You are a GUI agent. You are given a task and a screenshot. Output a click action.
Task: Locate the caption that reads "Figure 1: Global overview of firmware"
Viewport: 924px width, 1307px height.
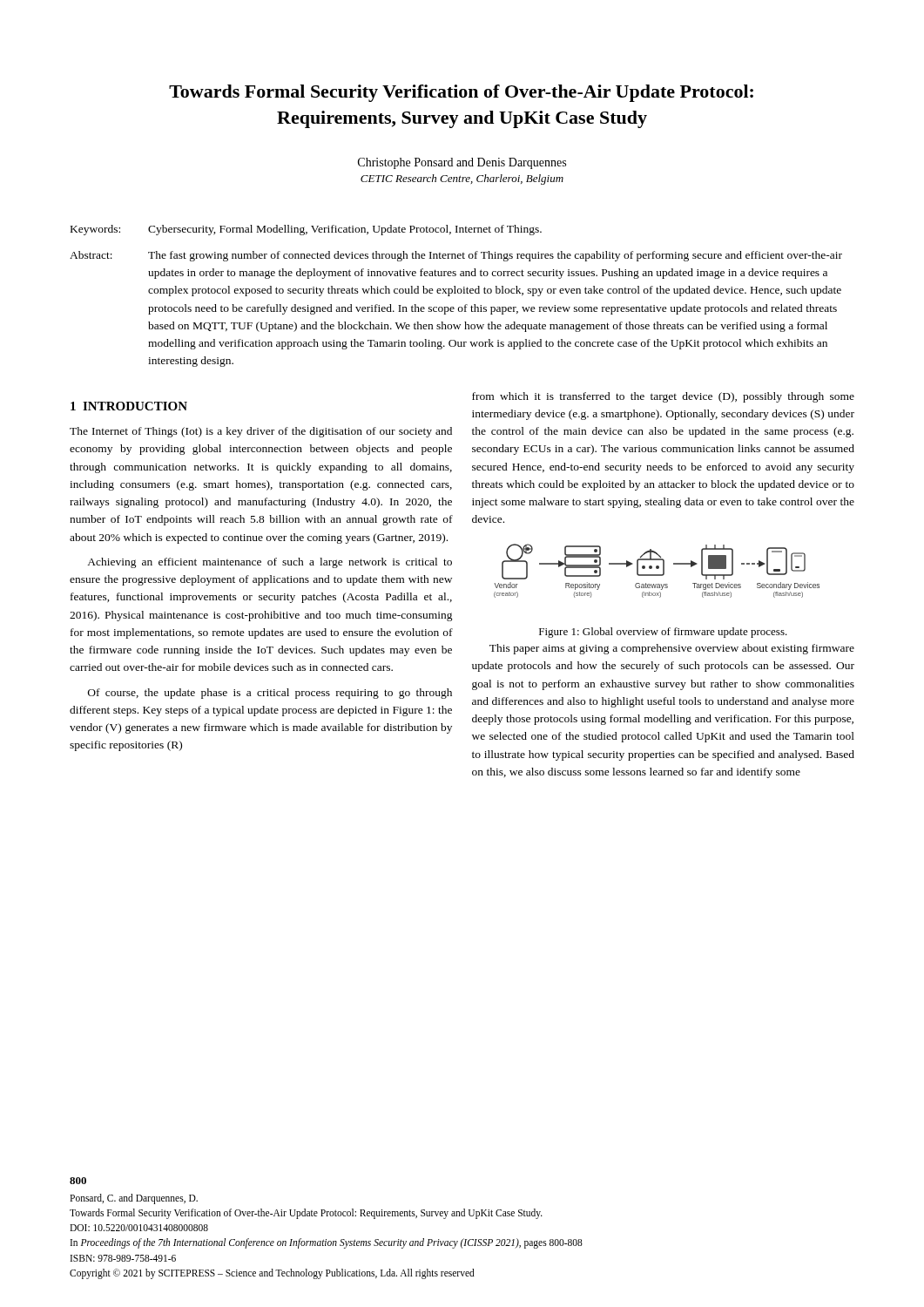coord(663,631)
